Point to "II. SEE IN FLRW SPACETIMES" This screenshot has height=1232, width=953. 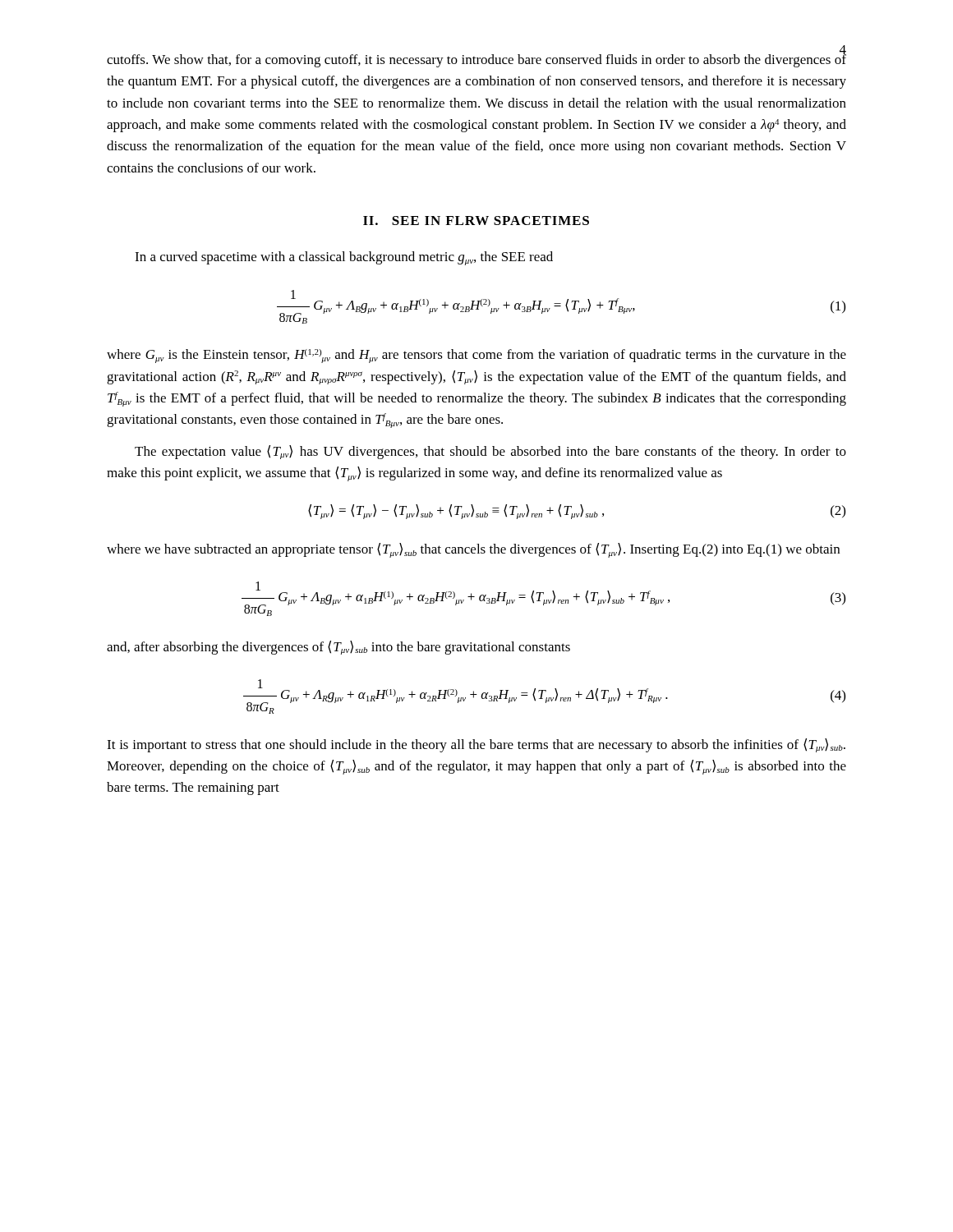pos(476,221)
